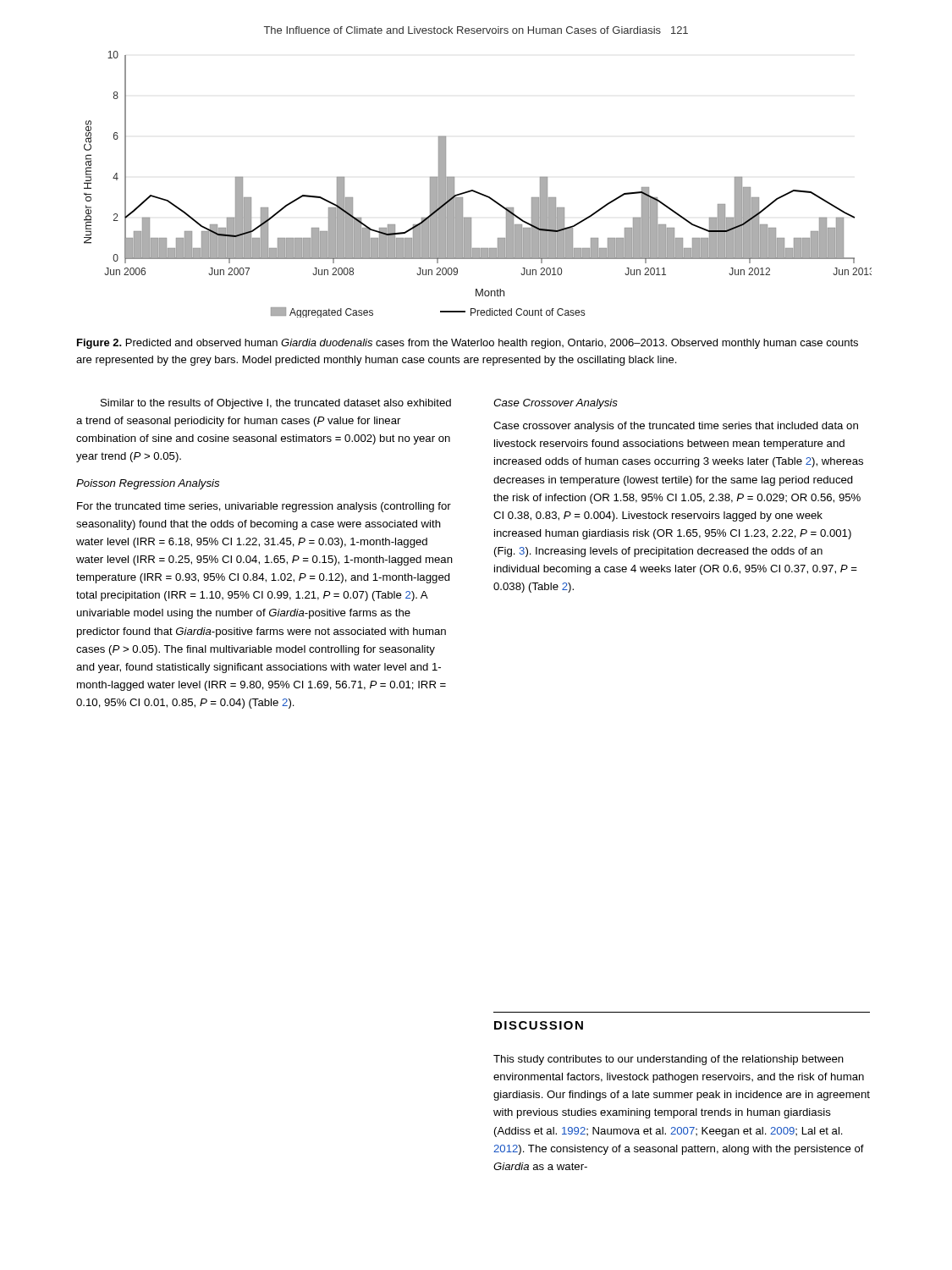This screenshot has height=1270, width=952.
Task: Click on the bar chart
Action: (474, 182)
